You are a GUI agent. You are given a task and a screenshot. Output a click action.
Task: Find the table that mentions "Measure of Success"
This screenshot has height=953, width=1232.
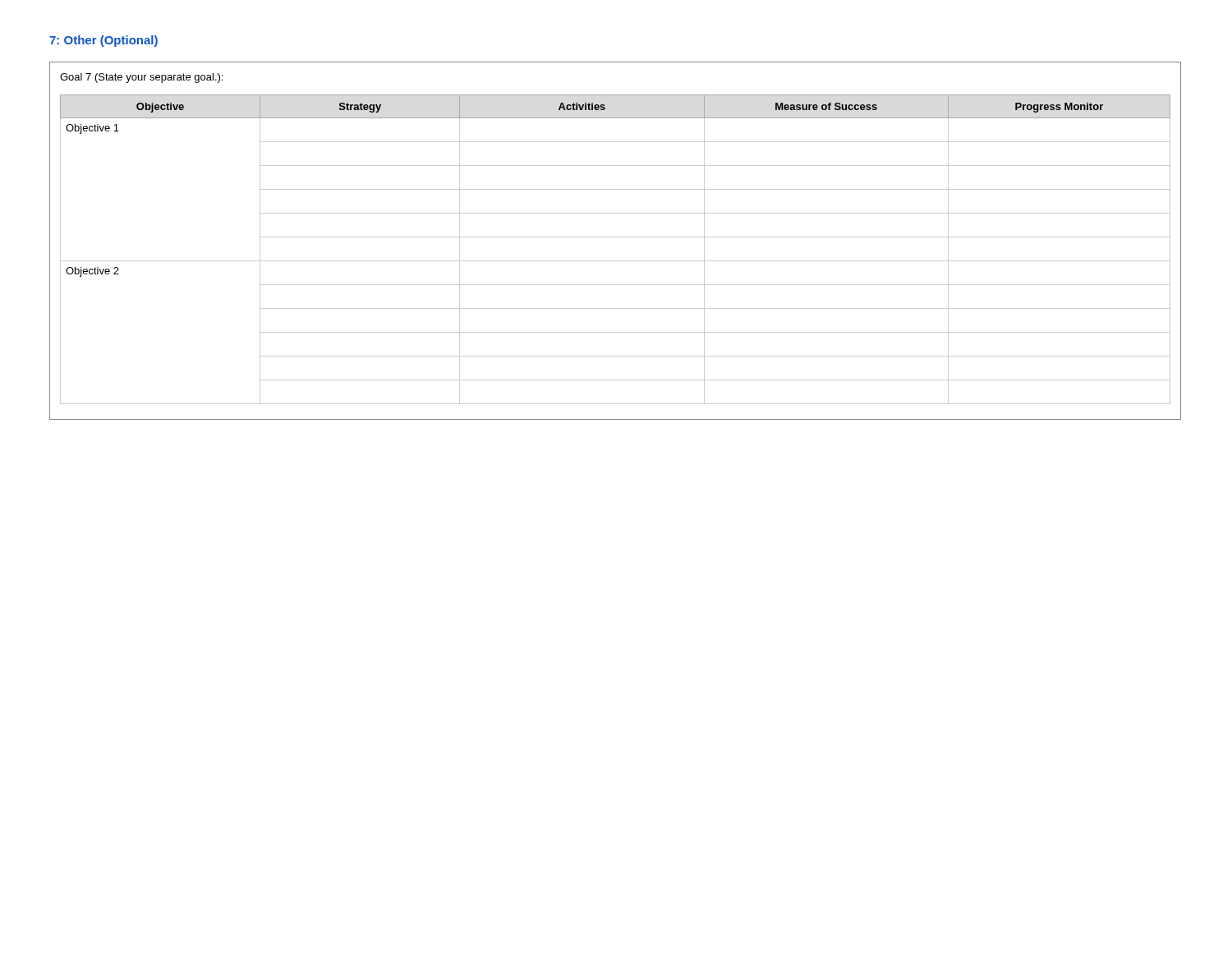tap(615, 249)
